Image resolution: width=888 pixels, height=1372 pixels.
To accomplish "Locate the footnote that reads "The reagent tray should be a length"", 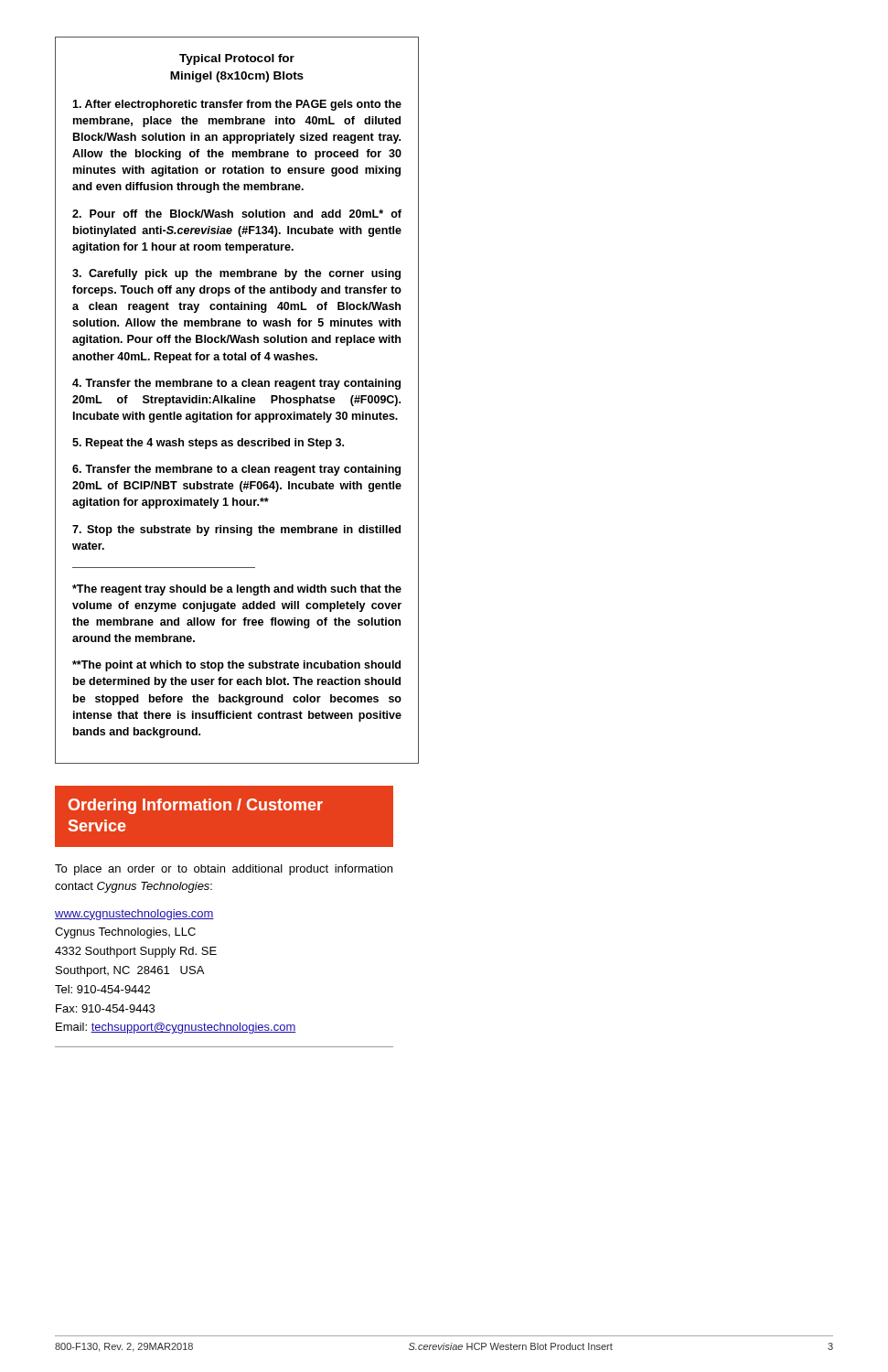I will [x=237, y=614].
